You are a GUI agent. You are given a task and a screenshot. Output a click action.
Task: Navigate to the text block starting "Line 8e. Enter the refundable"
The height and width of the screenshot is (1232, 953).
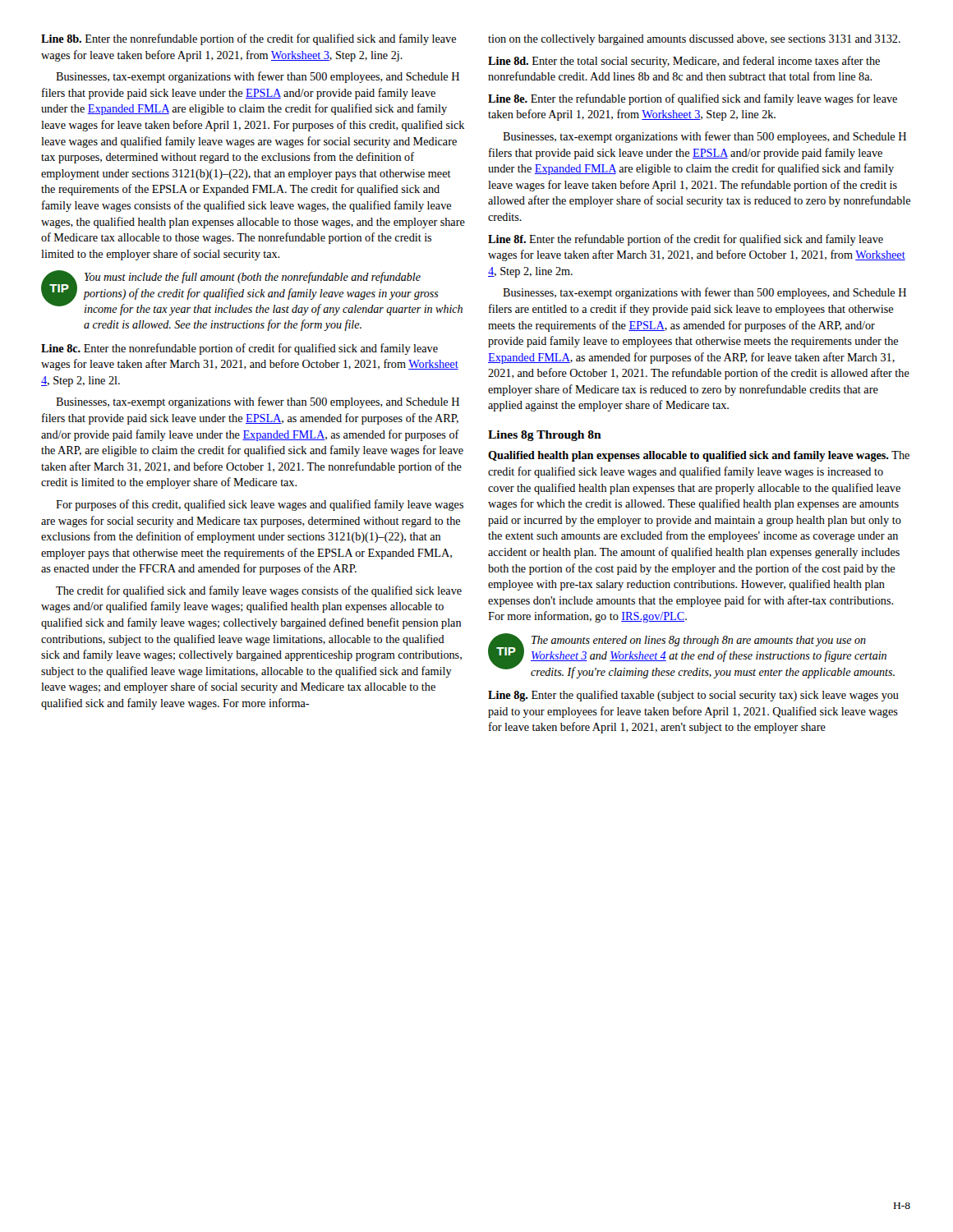(x=700, y=107)
